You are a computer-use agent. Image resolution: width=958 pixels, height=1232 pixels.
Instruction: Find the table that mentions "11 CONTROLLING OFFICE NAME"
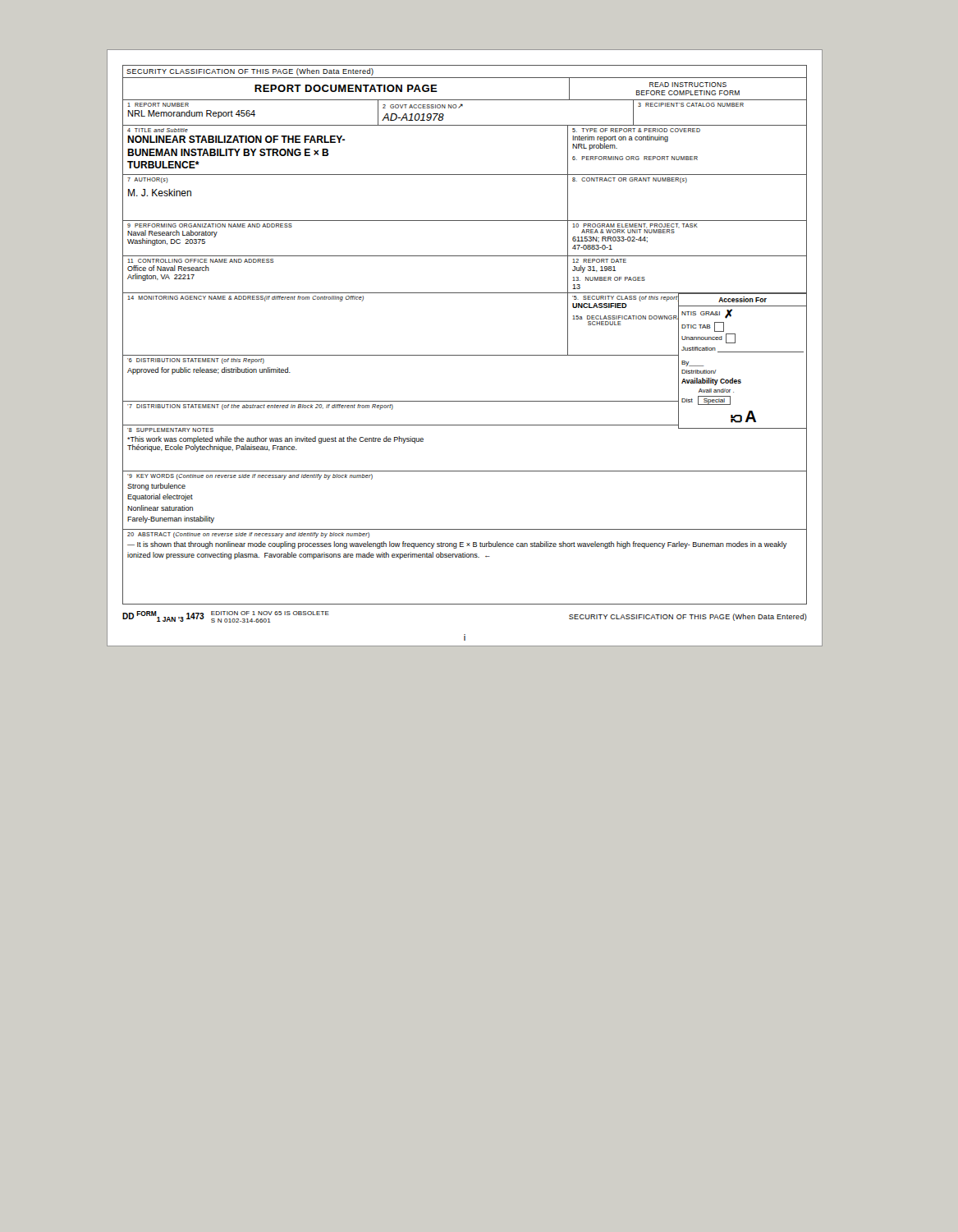tap(465, 275)
